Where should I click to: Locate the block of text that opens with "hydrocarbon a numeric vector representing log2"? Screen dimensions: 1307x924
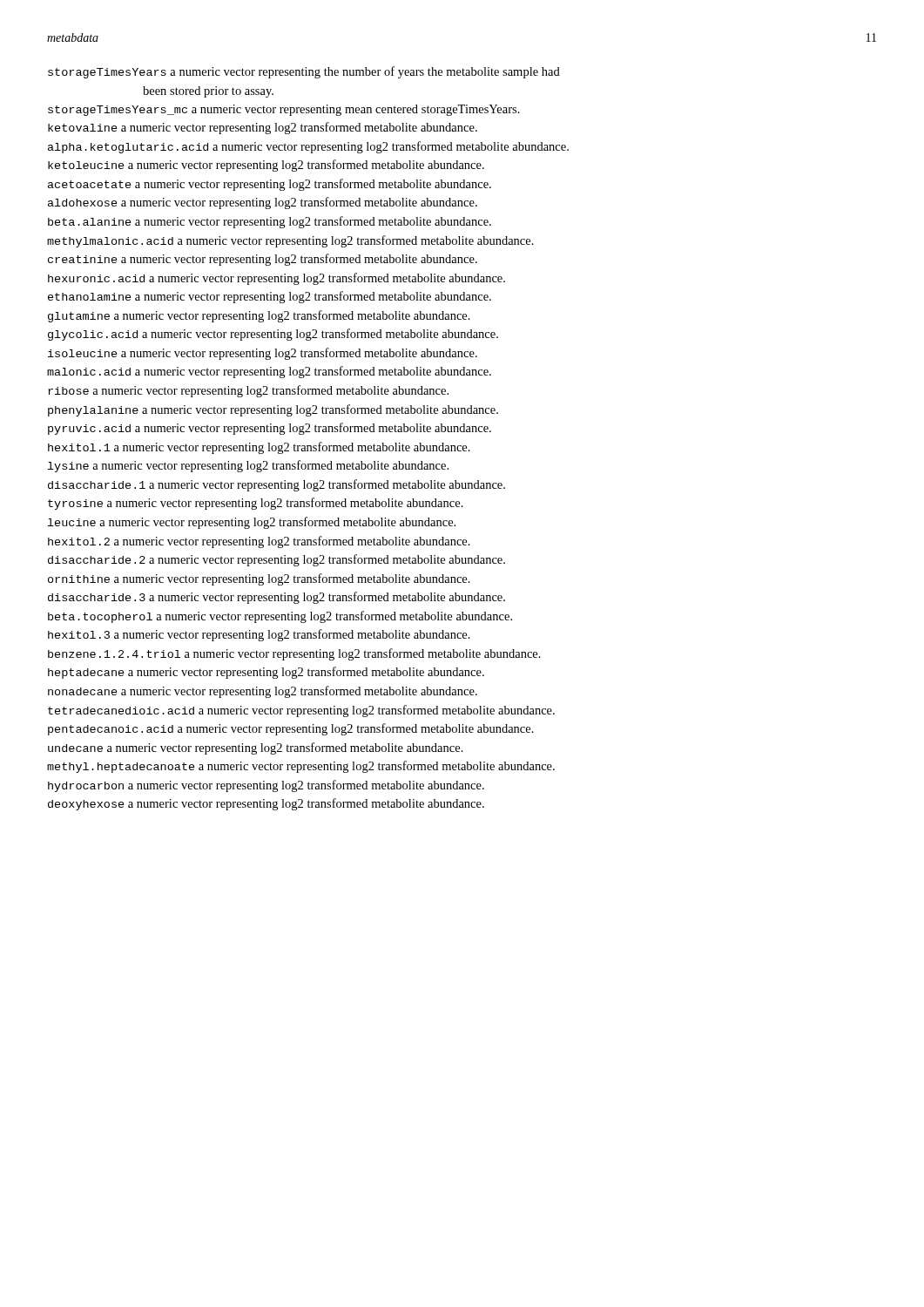(266, 785)
